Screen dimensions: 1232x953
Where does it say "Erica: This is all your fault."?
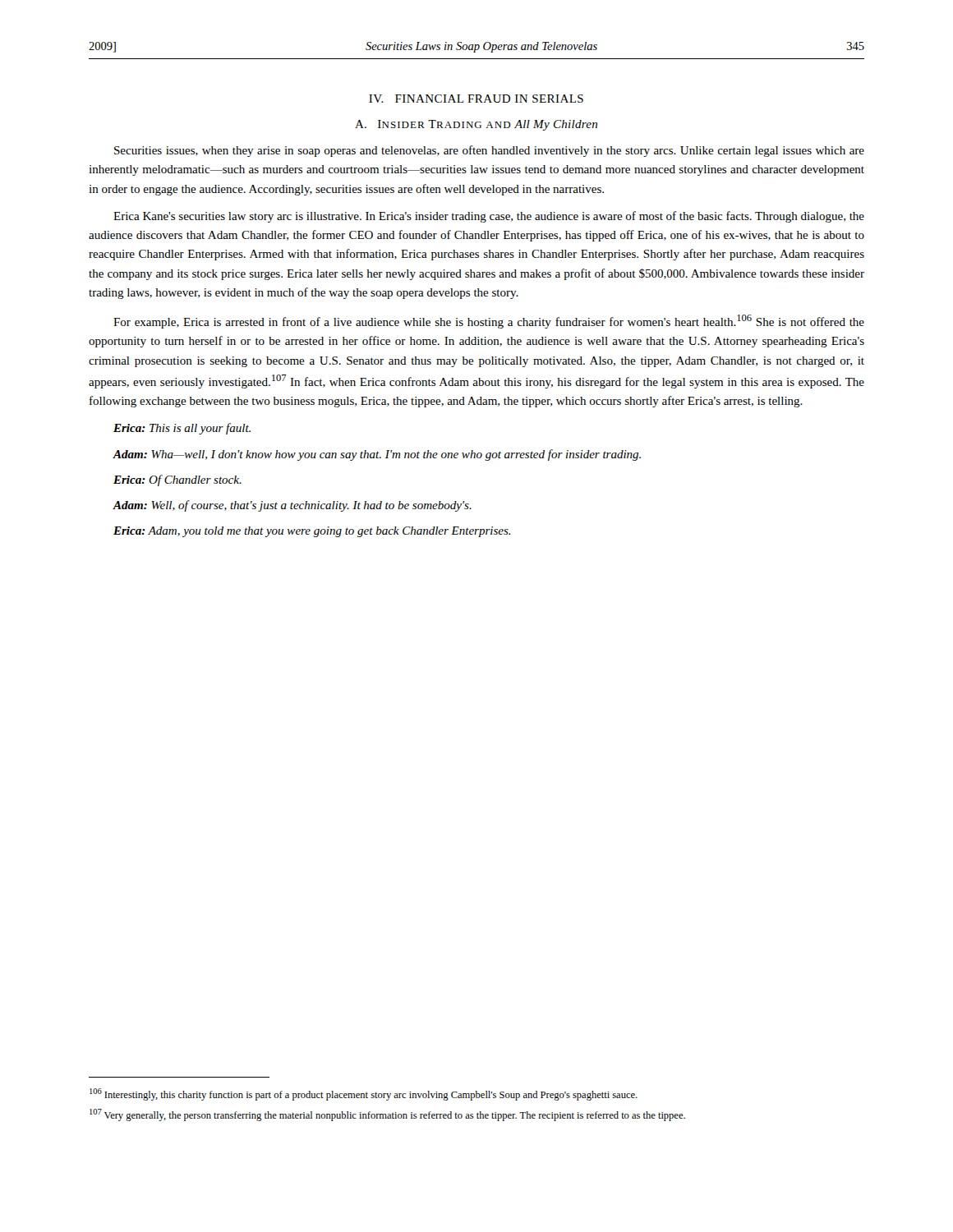pyautogui.click(x=183, y=428)
